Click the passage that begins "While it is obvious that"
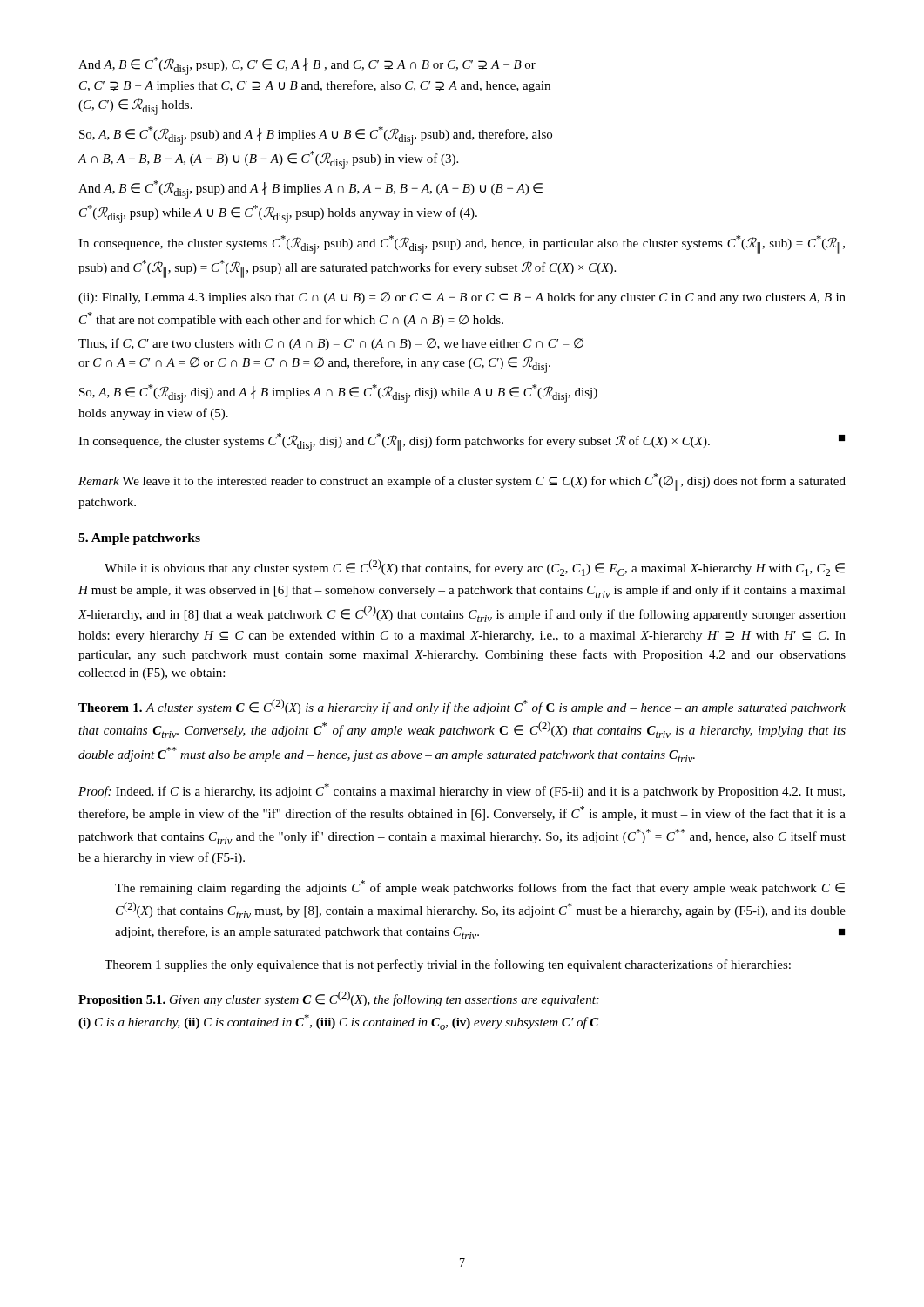 pos(462,620)
